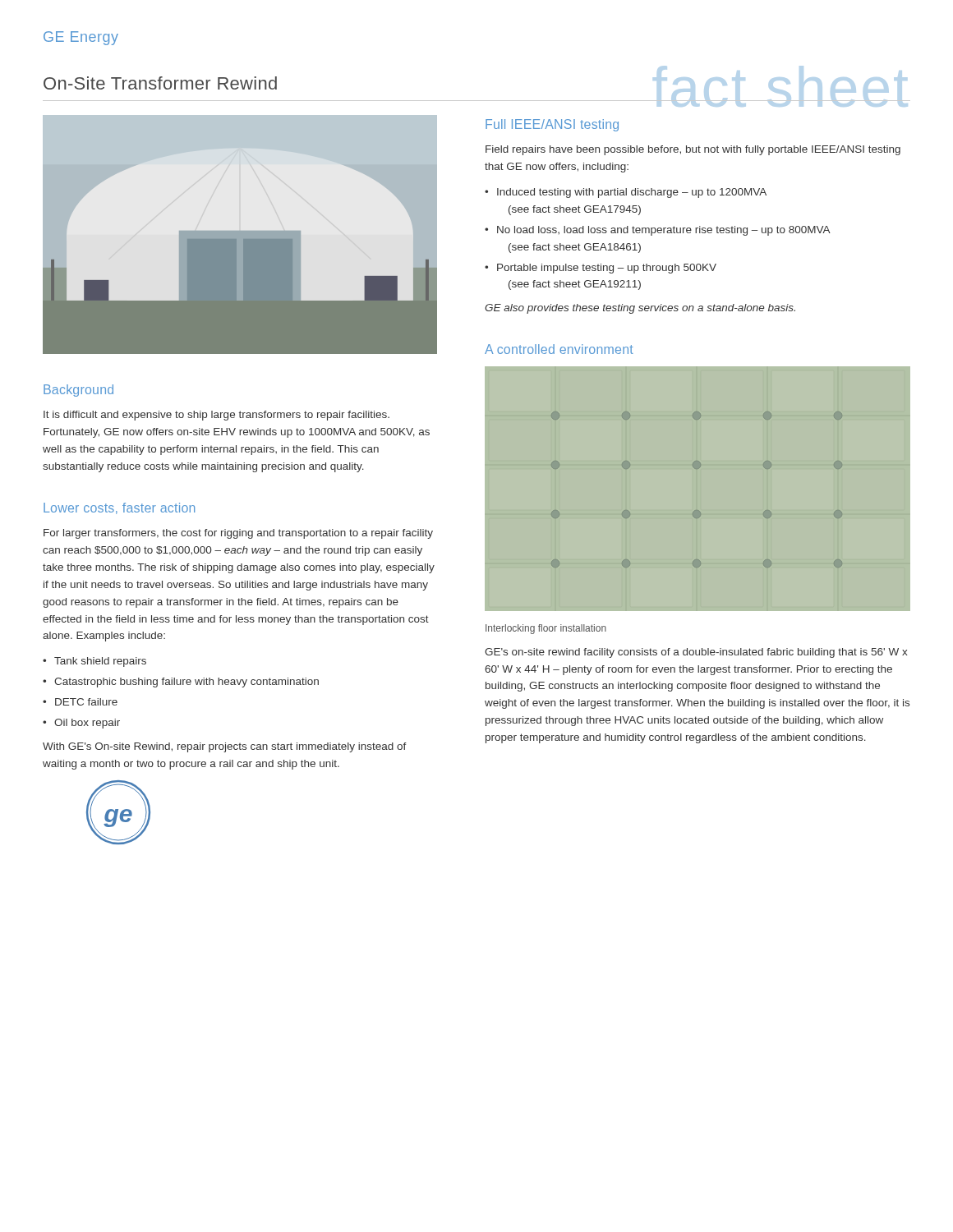Find the block starting "Tank shield repairs"
Image resolution: width=953 pixels, height=1232 pixels.
click(100, 661)
